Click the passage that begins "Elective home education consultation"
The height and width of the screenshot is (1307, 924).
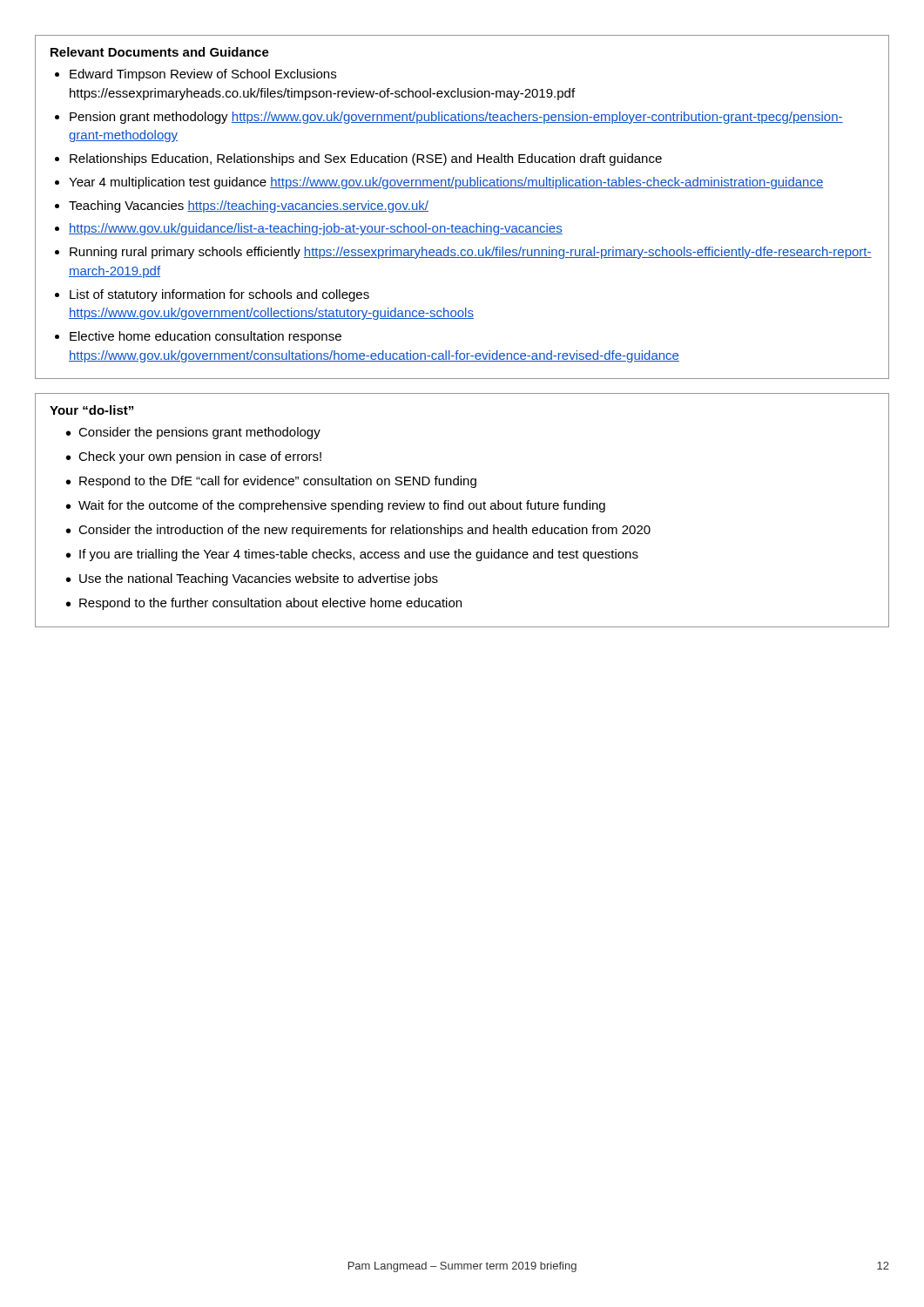374,345
